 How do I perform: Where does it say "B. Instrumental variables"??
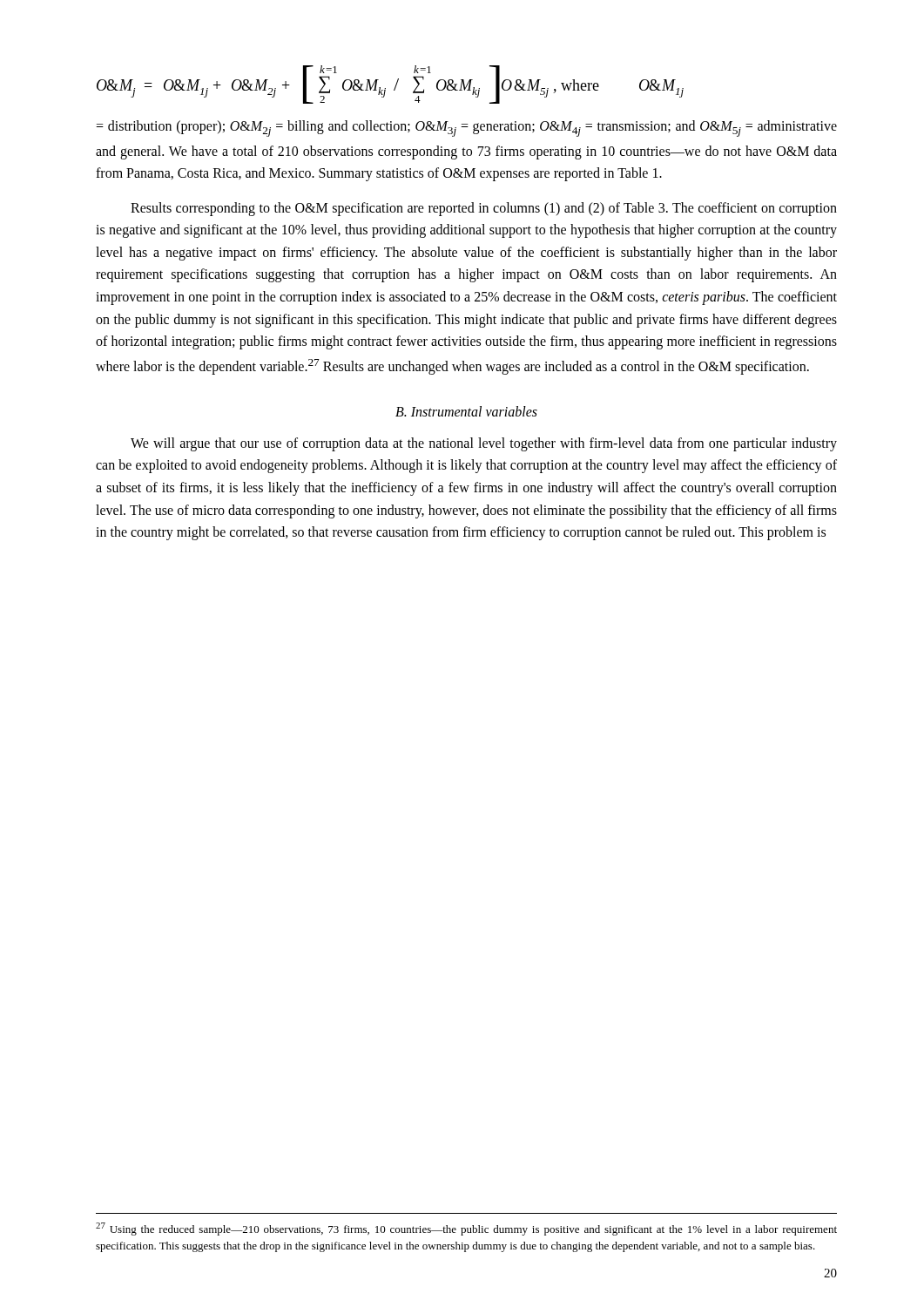466,412
